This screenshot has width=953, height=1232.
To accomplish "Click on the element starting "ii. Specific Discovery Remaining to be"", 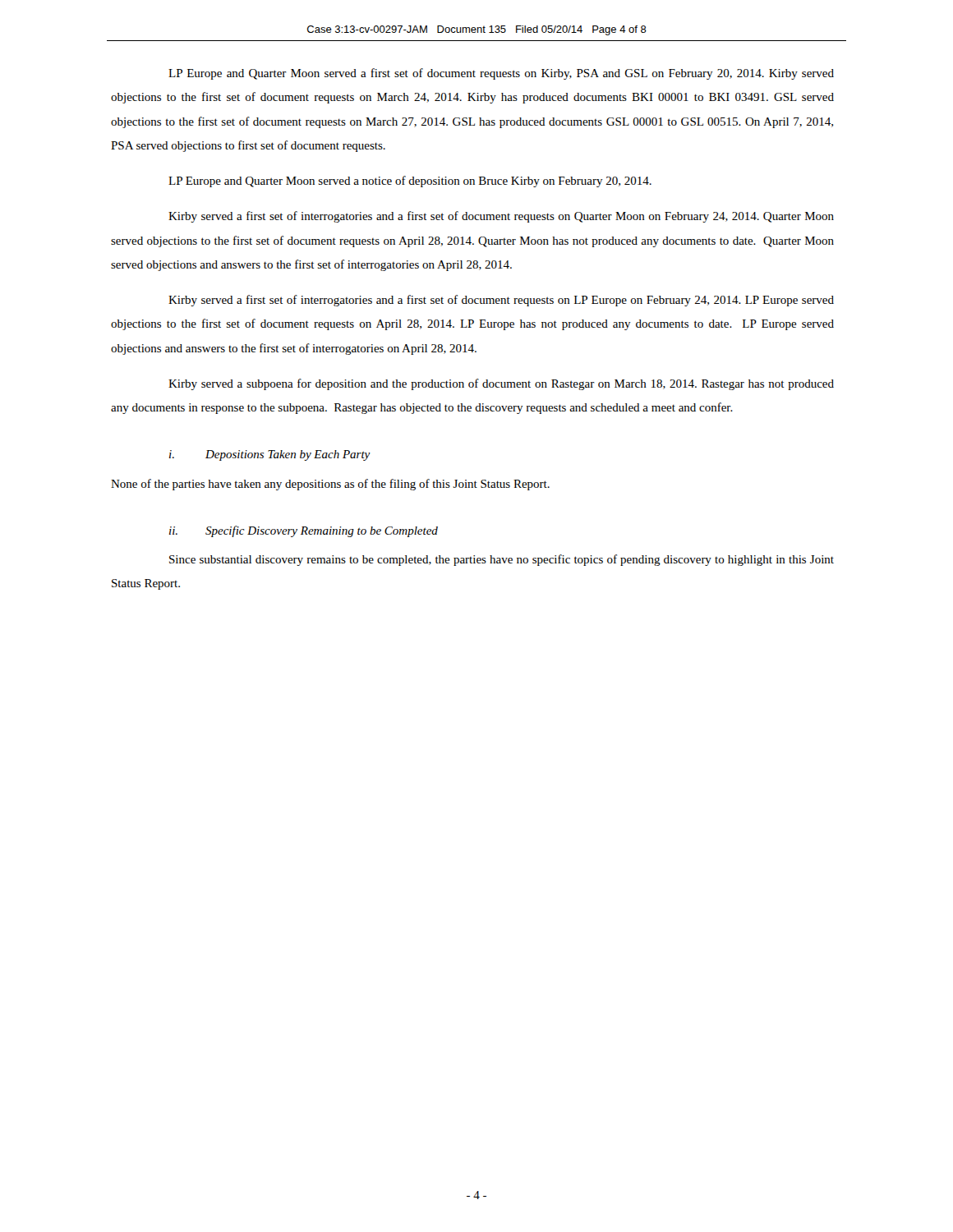I will pos(303,530).
